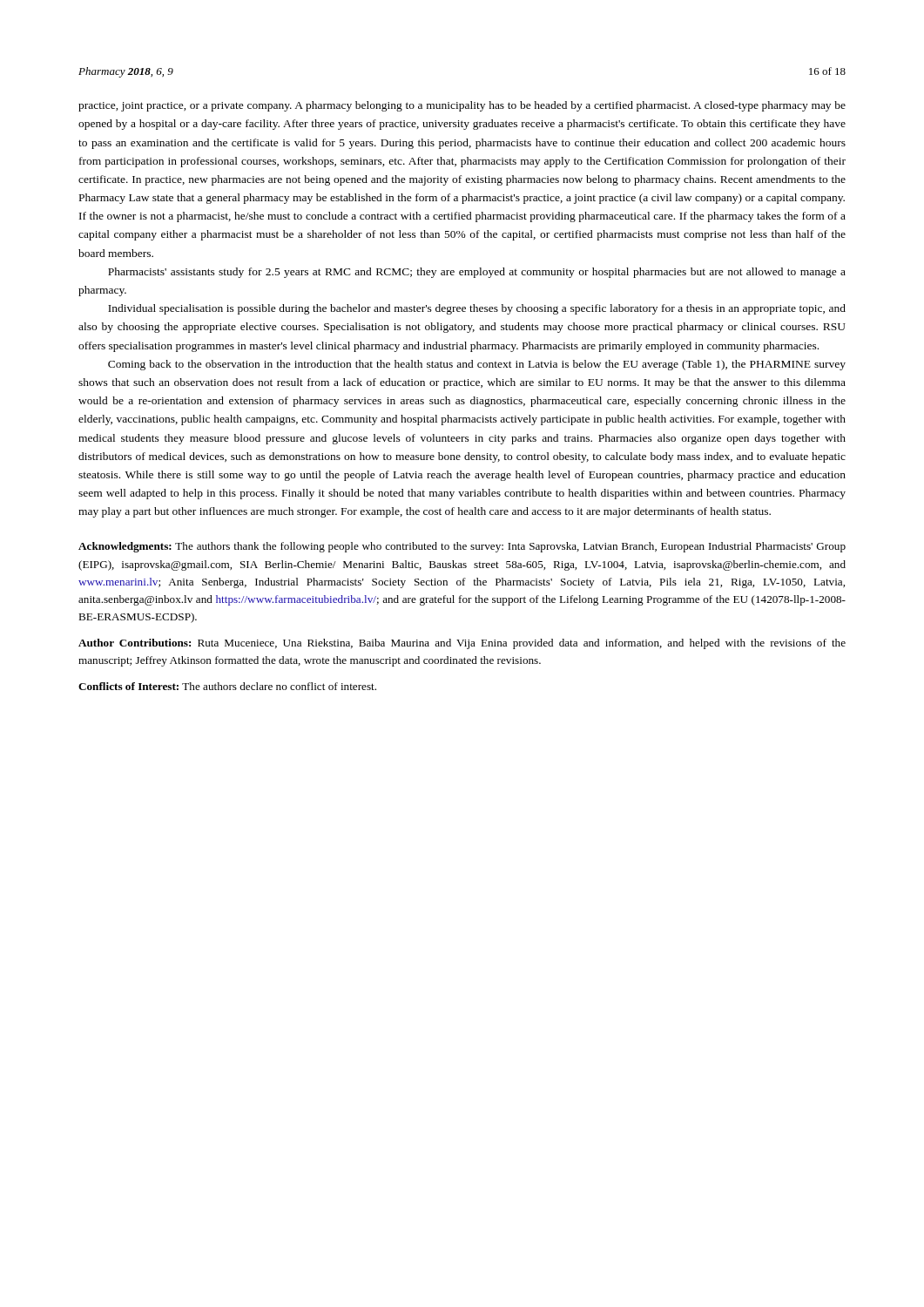Find the text block that says "Individual specialisation is possible"
924x1307 pixels.
coord(462,327)
